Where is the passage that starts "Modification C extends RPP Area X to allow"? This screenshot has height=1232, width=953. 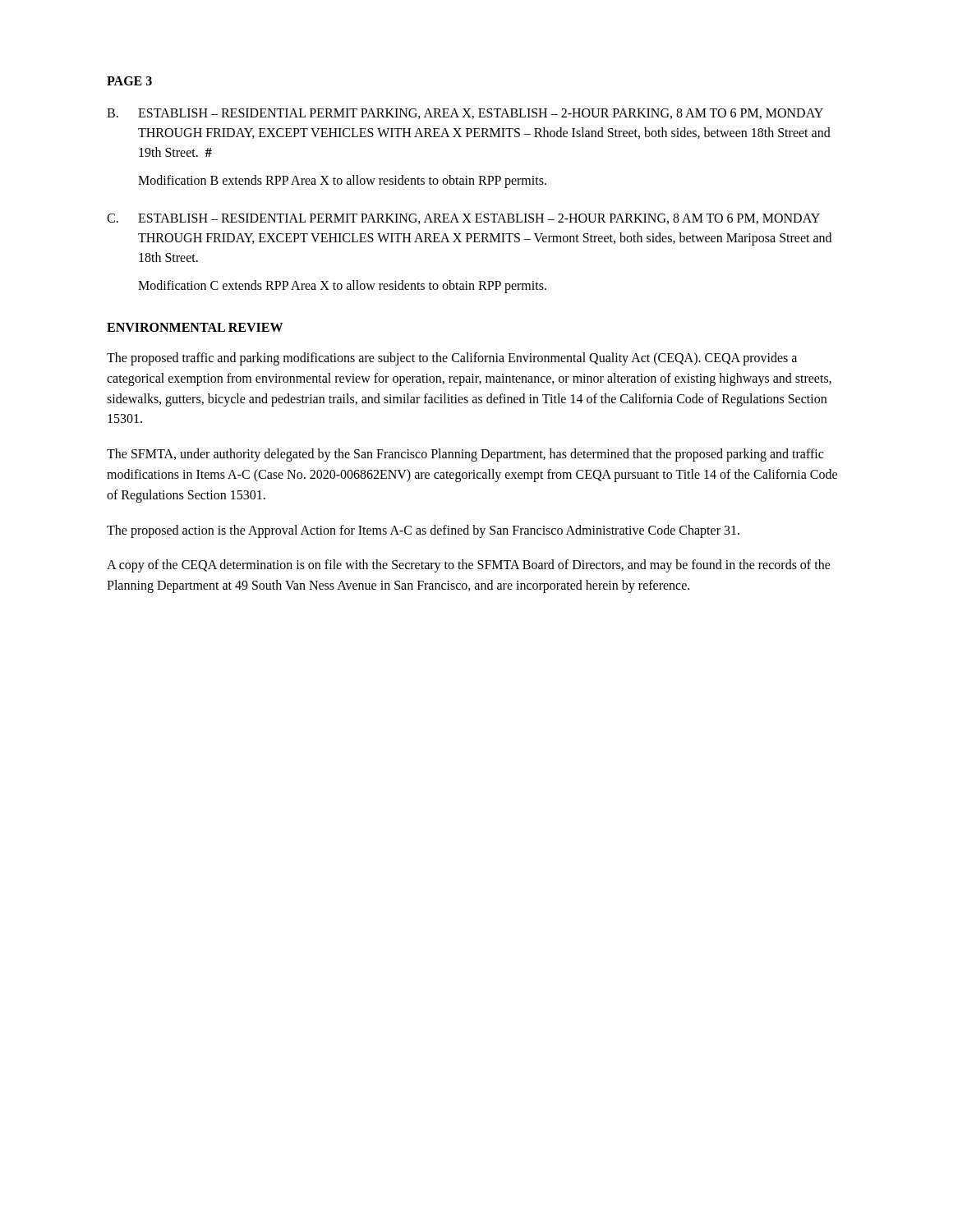[343, 285]
